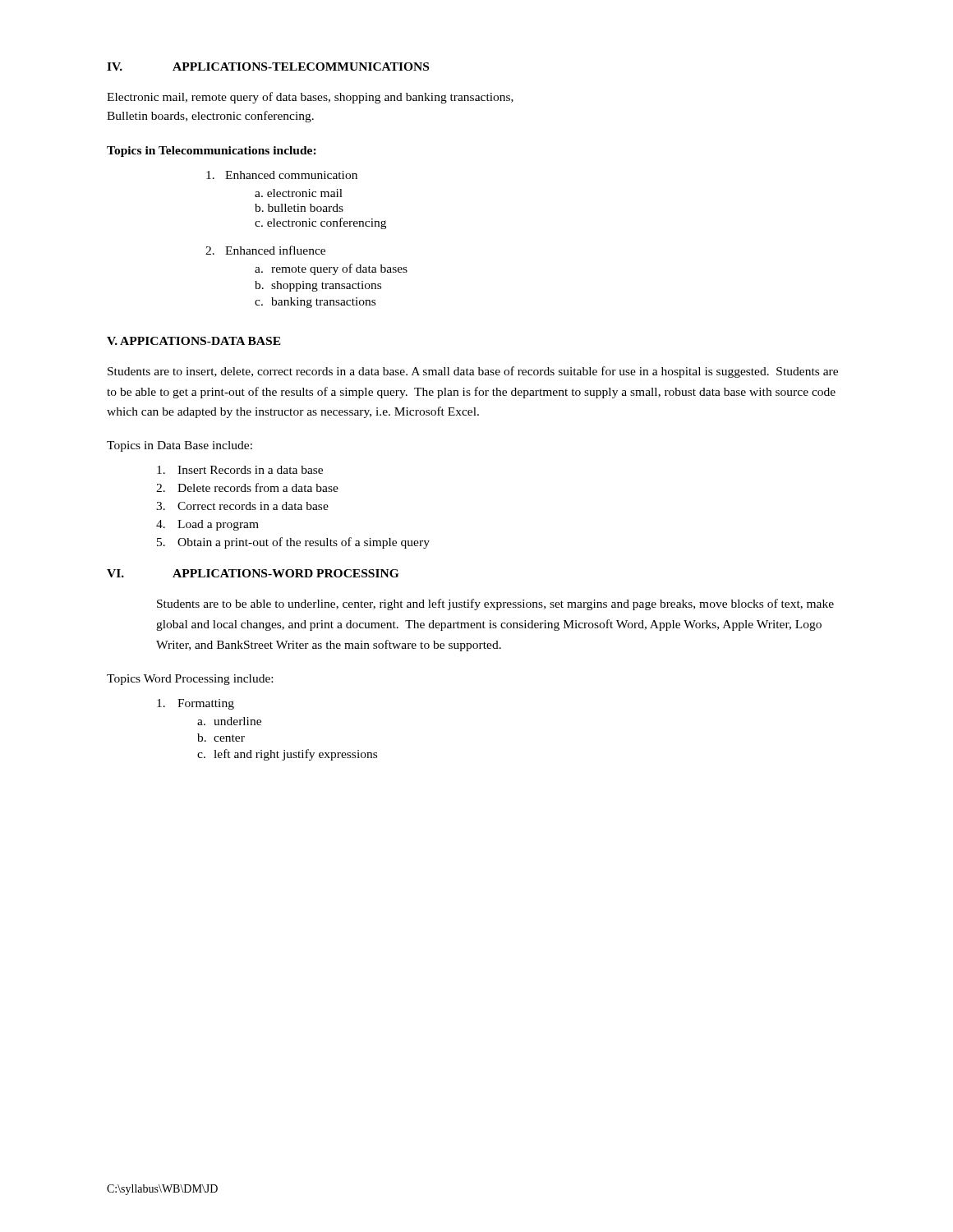Navigate to the region starting "Enhanced communication a. electronic mail b."

tap(282, 175)
